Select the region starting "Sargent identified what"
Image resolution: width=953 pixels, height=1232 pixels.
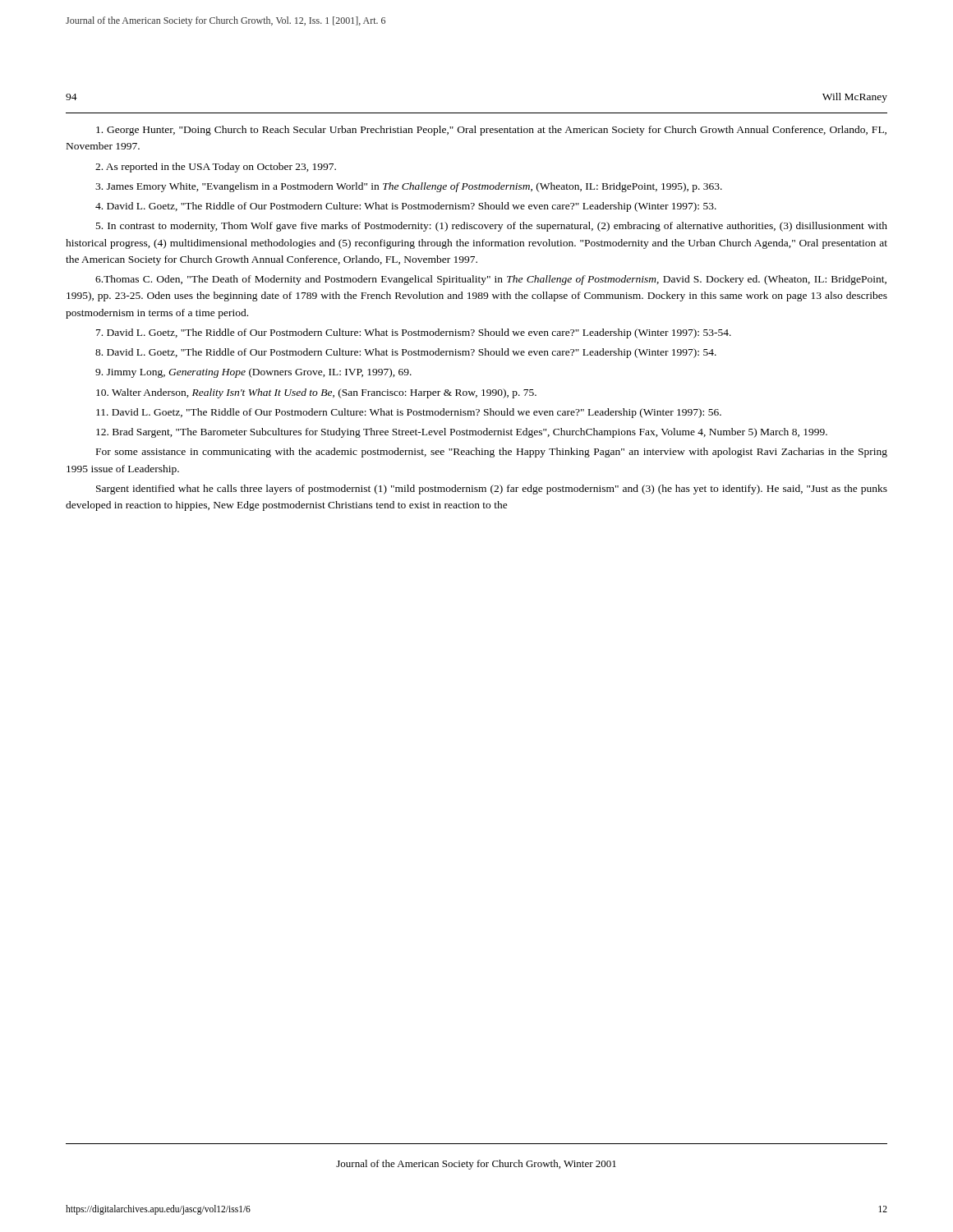pyautogui.click(x=476, y=497)
